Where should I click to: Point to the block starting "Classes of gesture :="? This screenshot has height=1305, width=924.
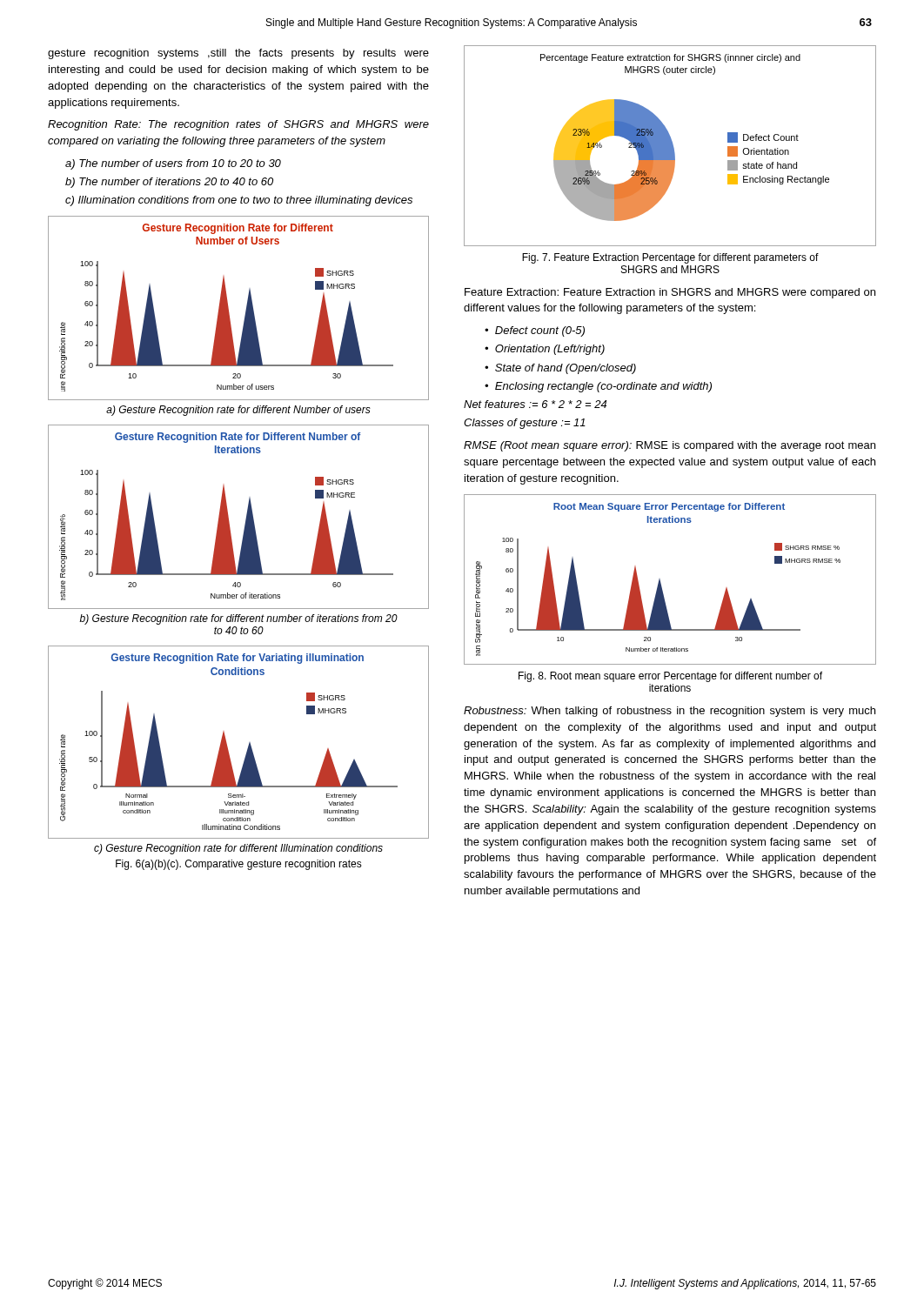[x=525, y=423]
